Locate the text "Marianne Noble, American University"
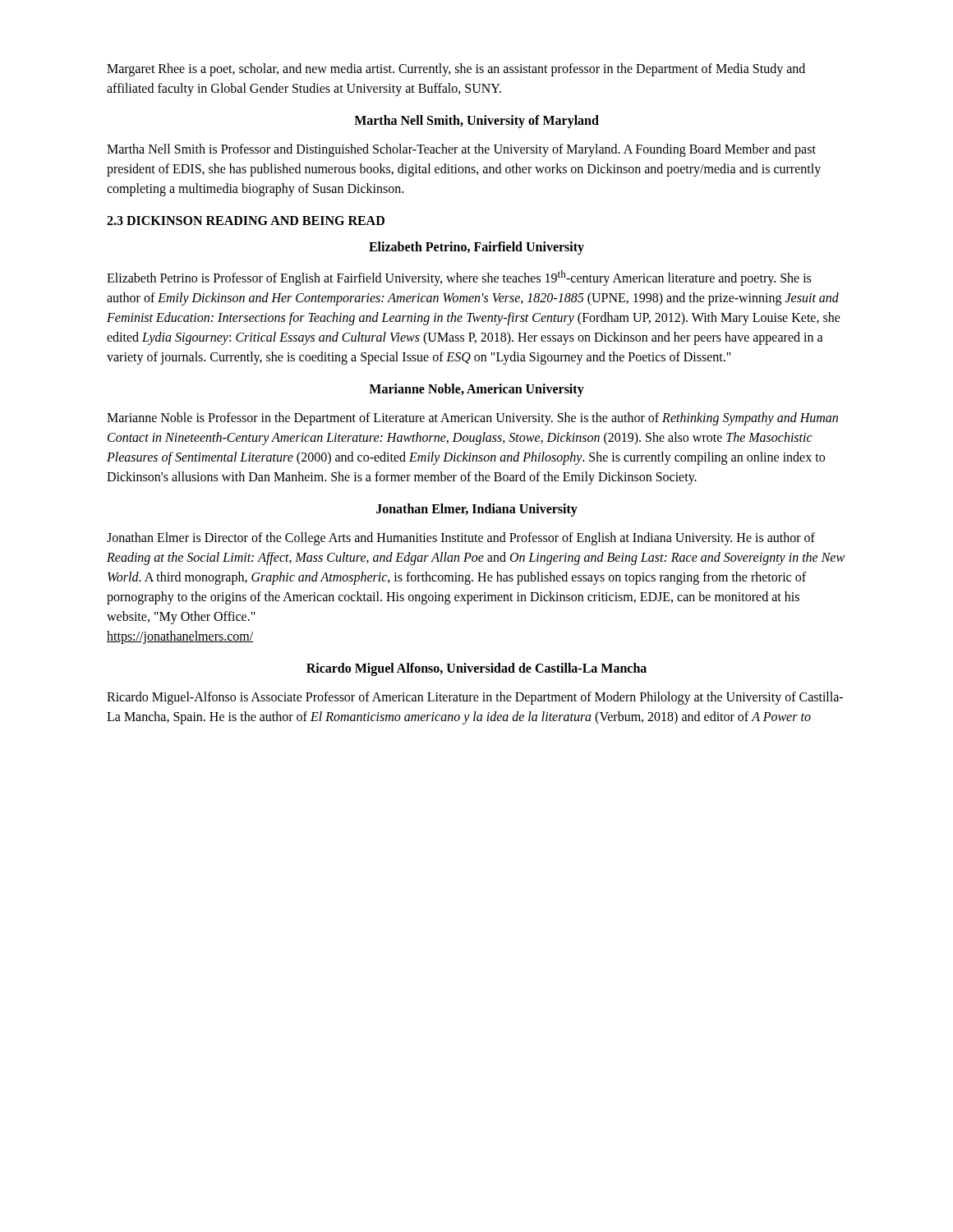The height and width of the screenshot is (1232, 953). 476,389
